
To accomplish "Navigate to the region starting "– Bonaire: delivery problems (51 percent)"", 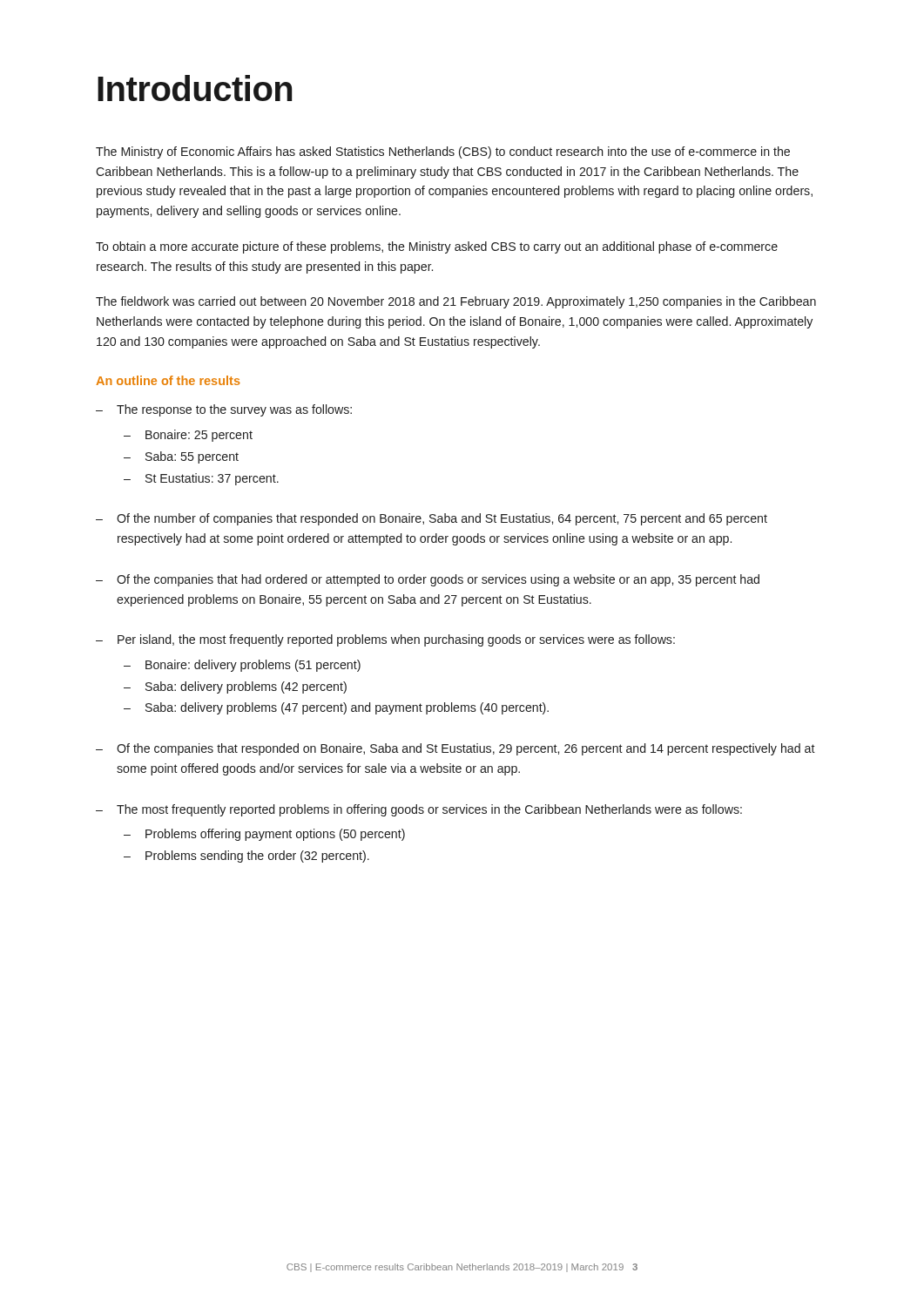I will click(242, 666).
